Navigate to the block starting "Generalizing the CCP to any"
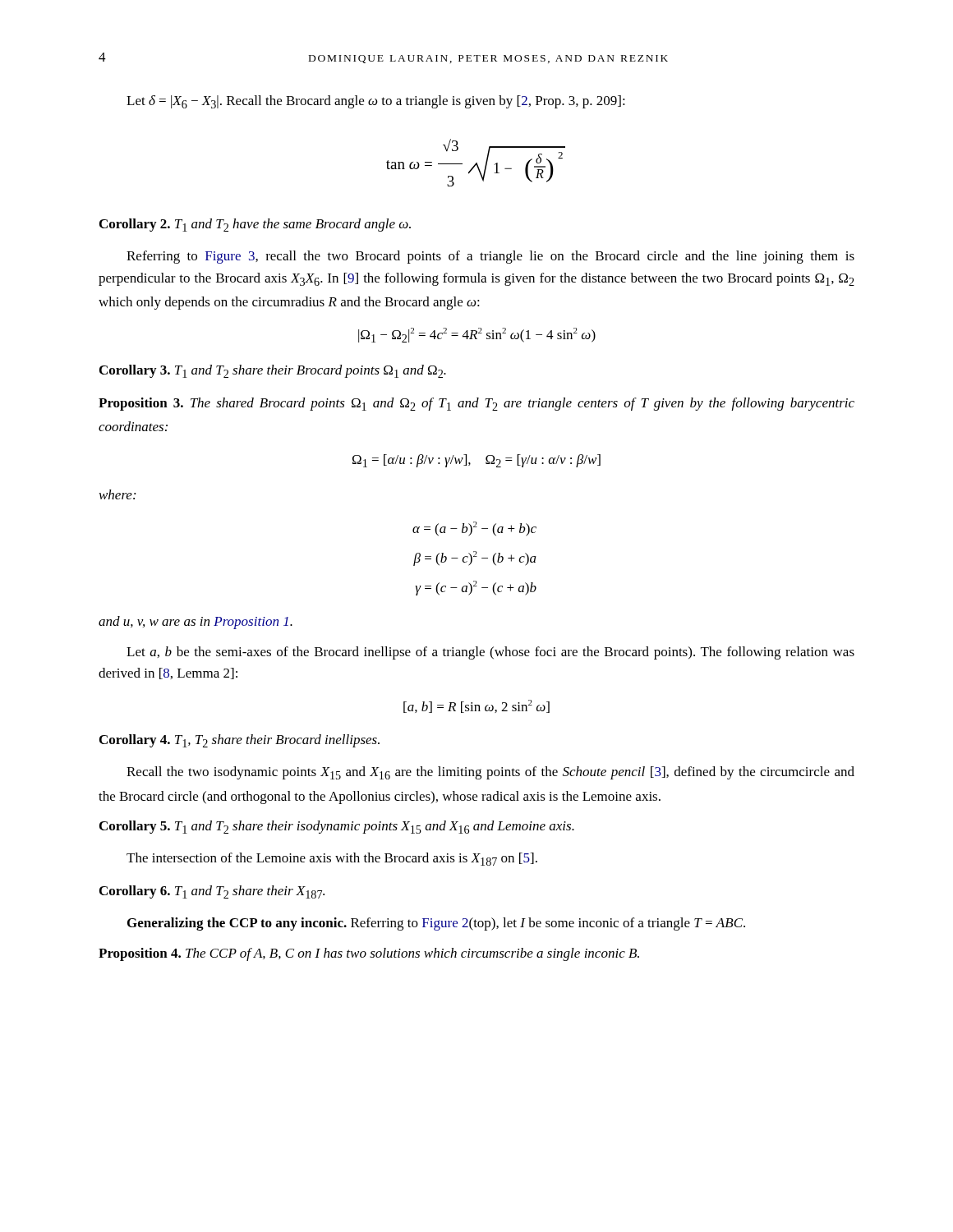This screenshot has height=1232, width=953. 476,923
